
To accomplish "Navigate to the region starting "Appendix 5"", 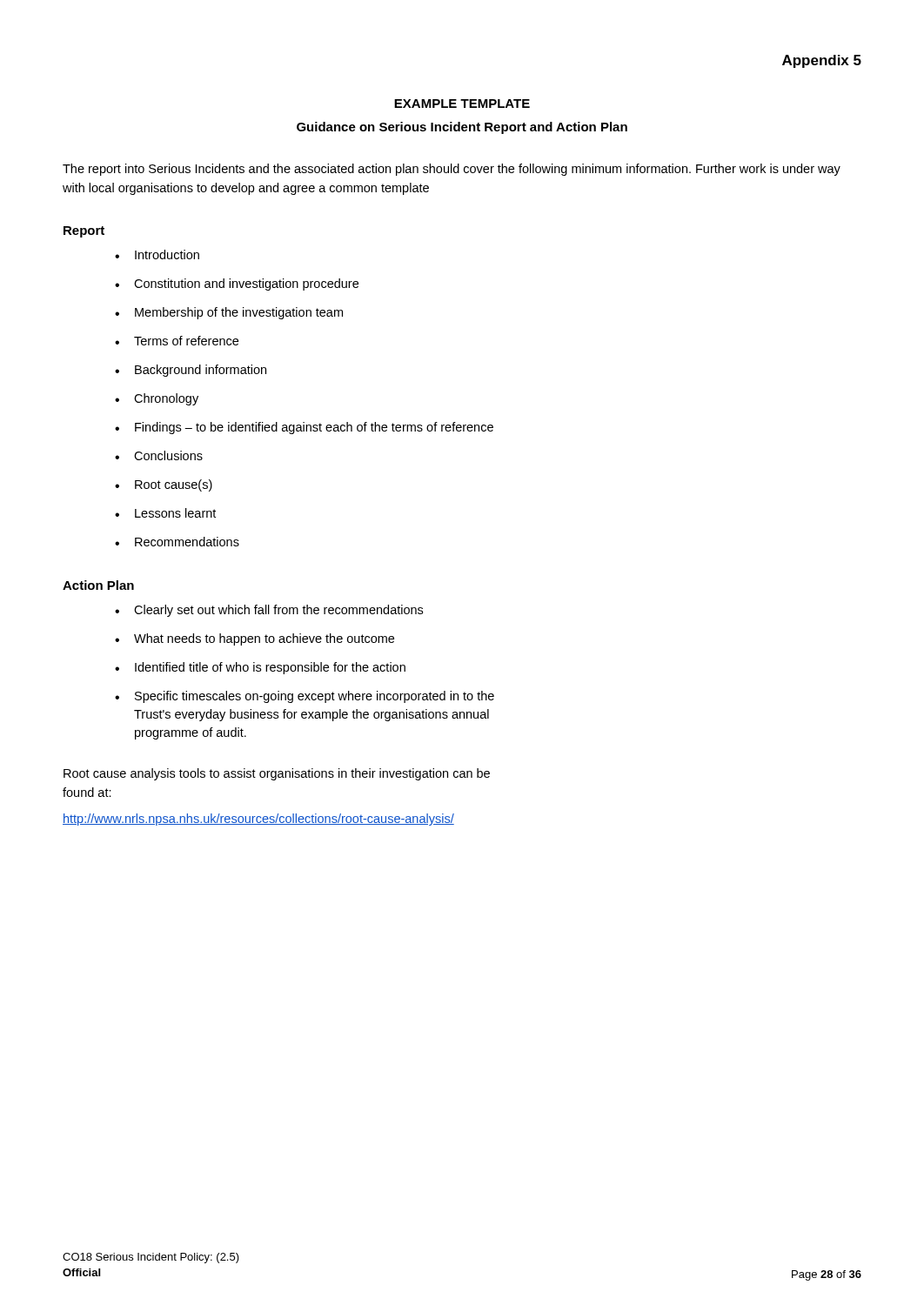I will click(821, 60).
